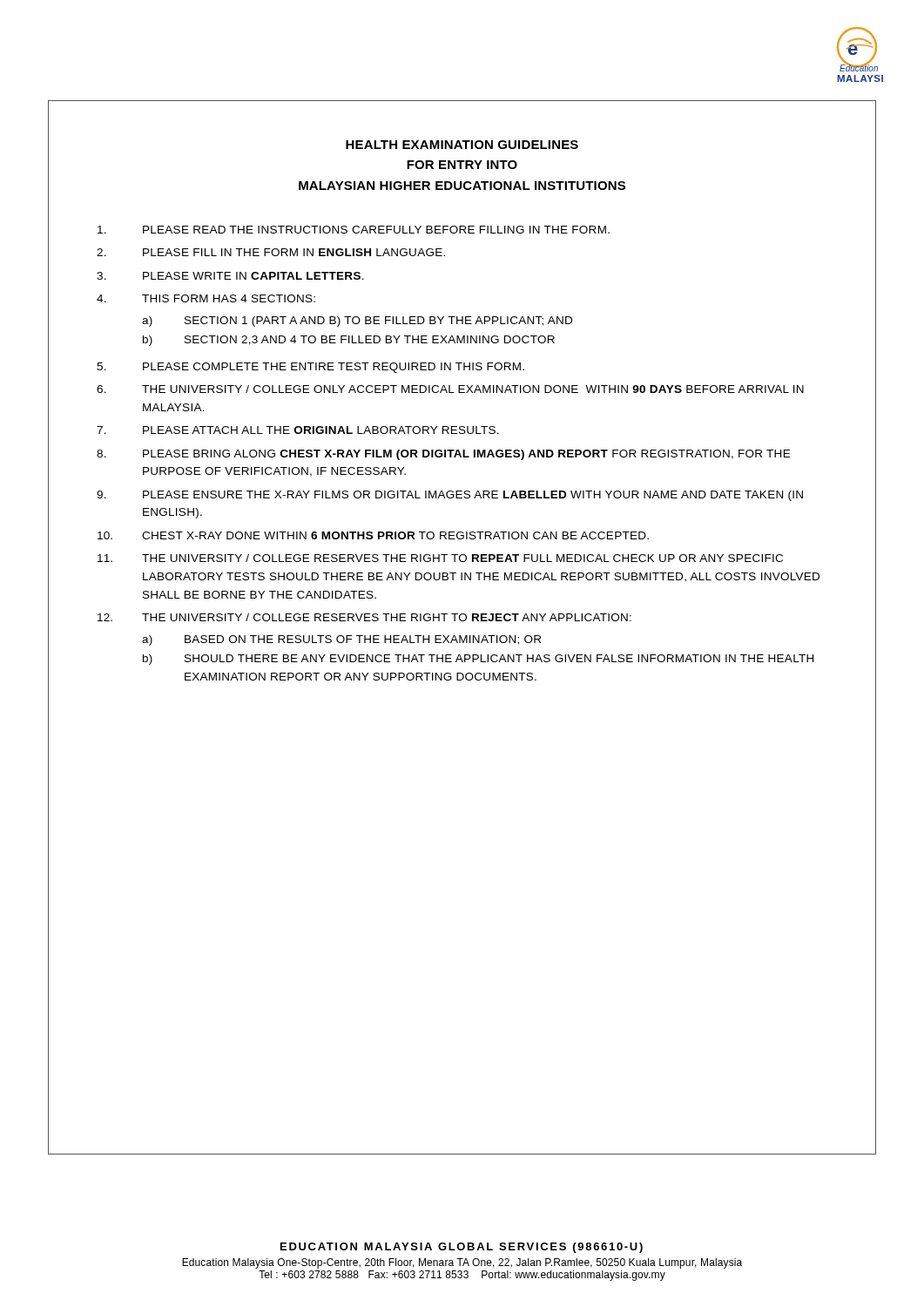This screenshot has width=924, height=1307.
Task: Find the list item with the text "4. THIS FORM HAS"
Action: coord(462,321)
